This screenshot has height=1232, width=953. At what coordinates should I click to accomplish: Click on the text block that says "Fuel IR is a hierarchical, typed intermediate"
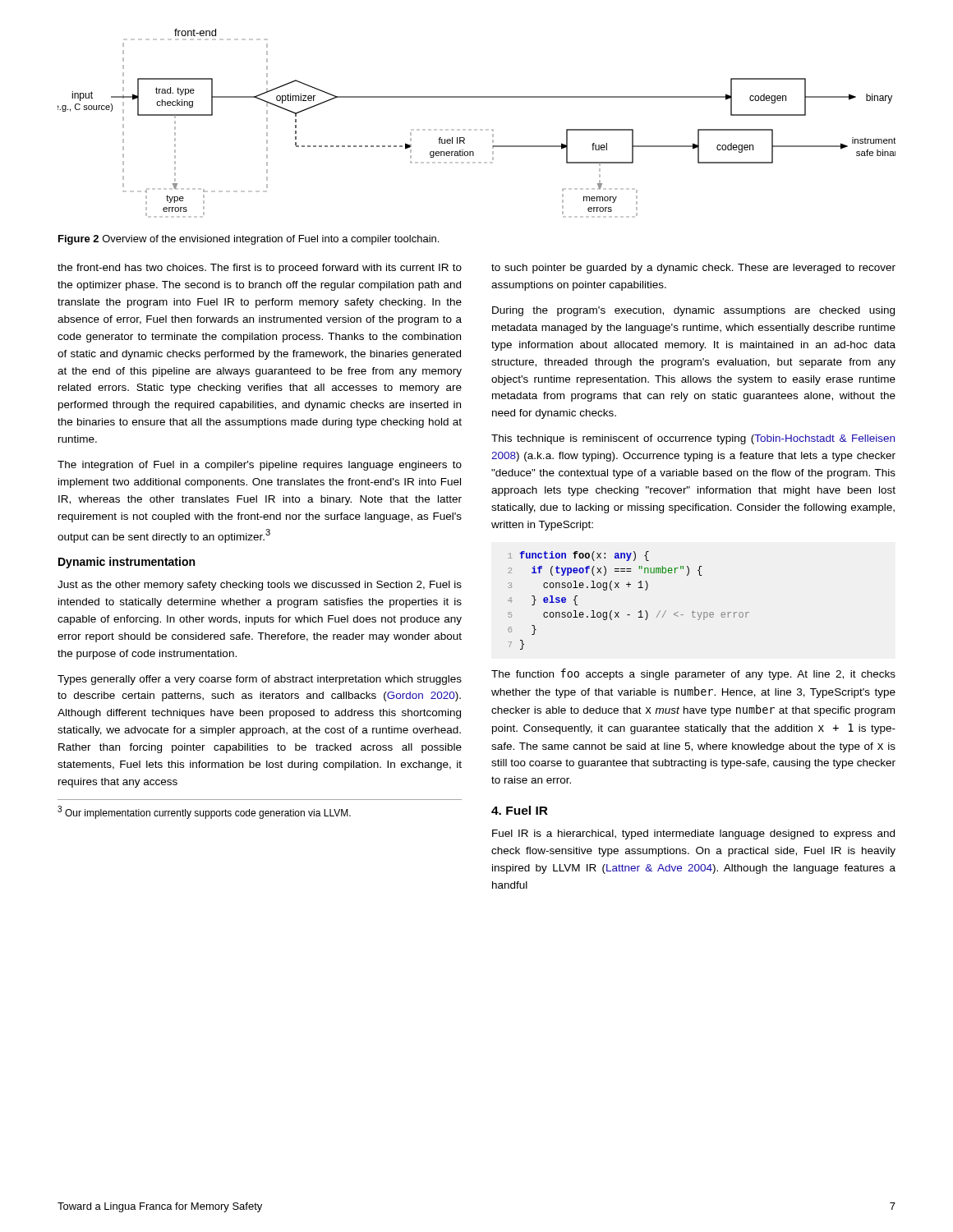(693, 860)
